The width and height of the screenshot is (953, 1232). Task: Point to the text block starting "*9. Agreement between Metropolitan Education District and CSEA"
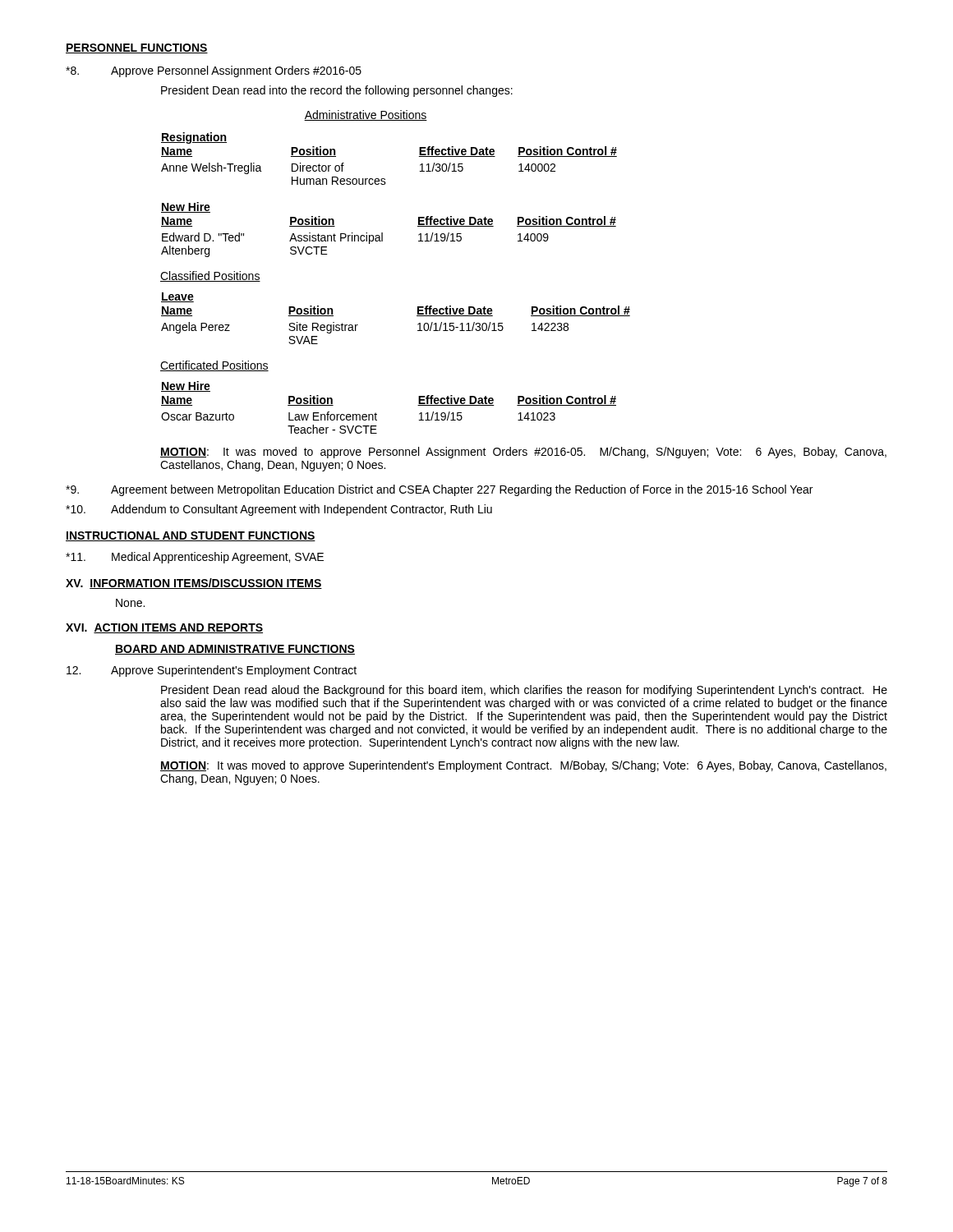coord(476,490)
